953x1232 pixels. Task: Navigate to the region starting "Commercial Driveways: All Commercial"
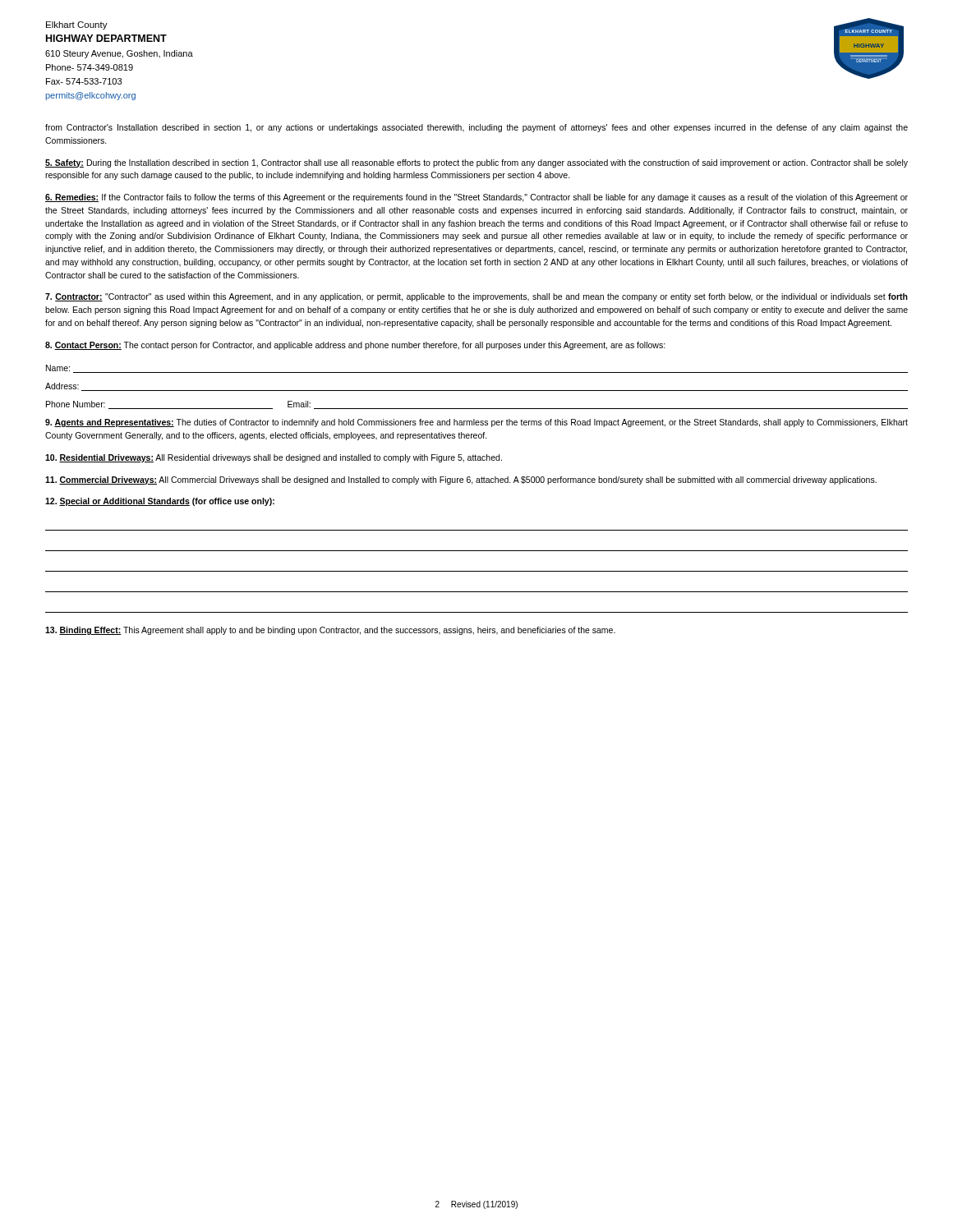click(461, 479)
